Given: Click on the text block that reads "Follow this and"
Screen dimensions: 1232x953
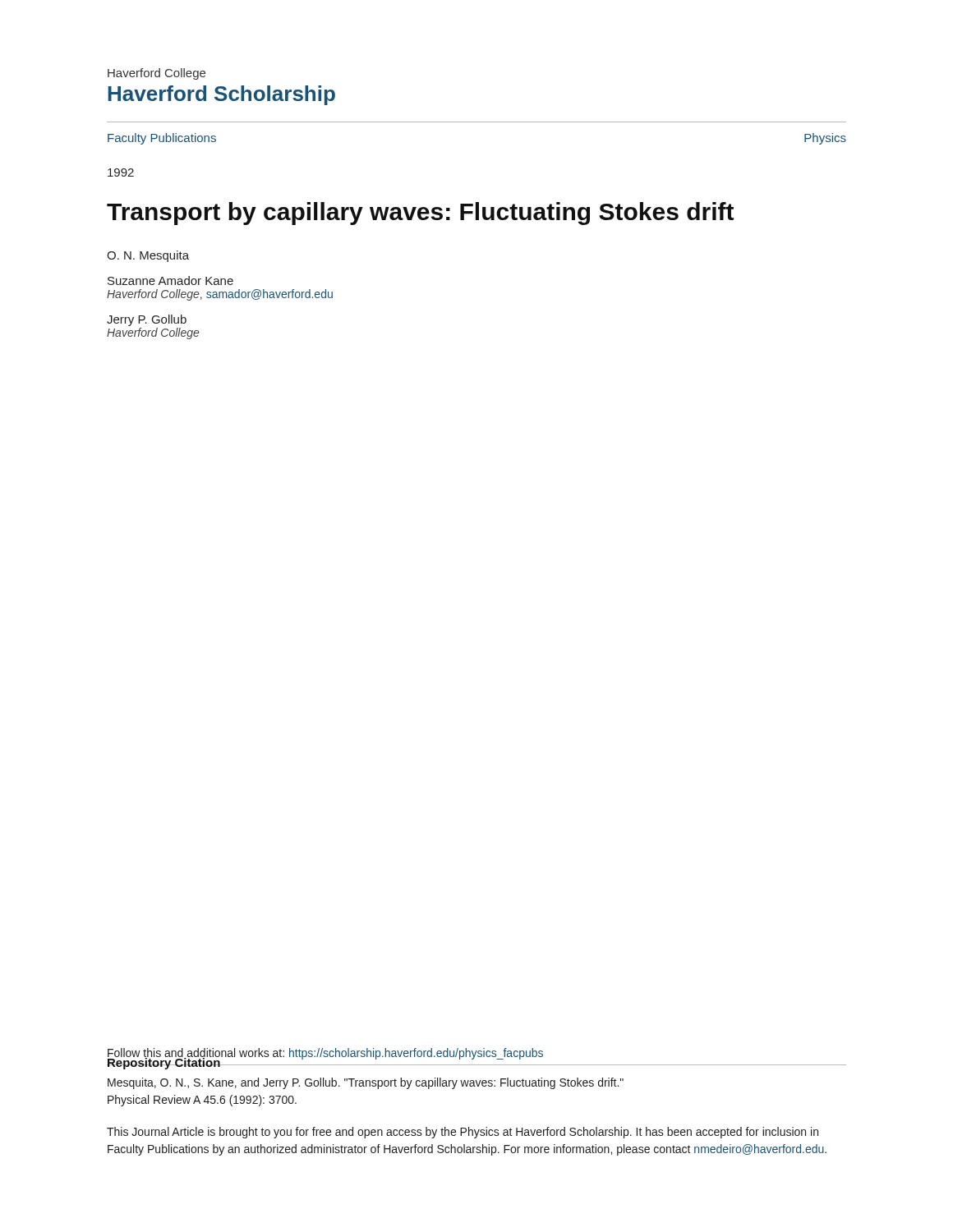Looking at the screenshot, I should (x=325, y=1053).
